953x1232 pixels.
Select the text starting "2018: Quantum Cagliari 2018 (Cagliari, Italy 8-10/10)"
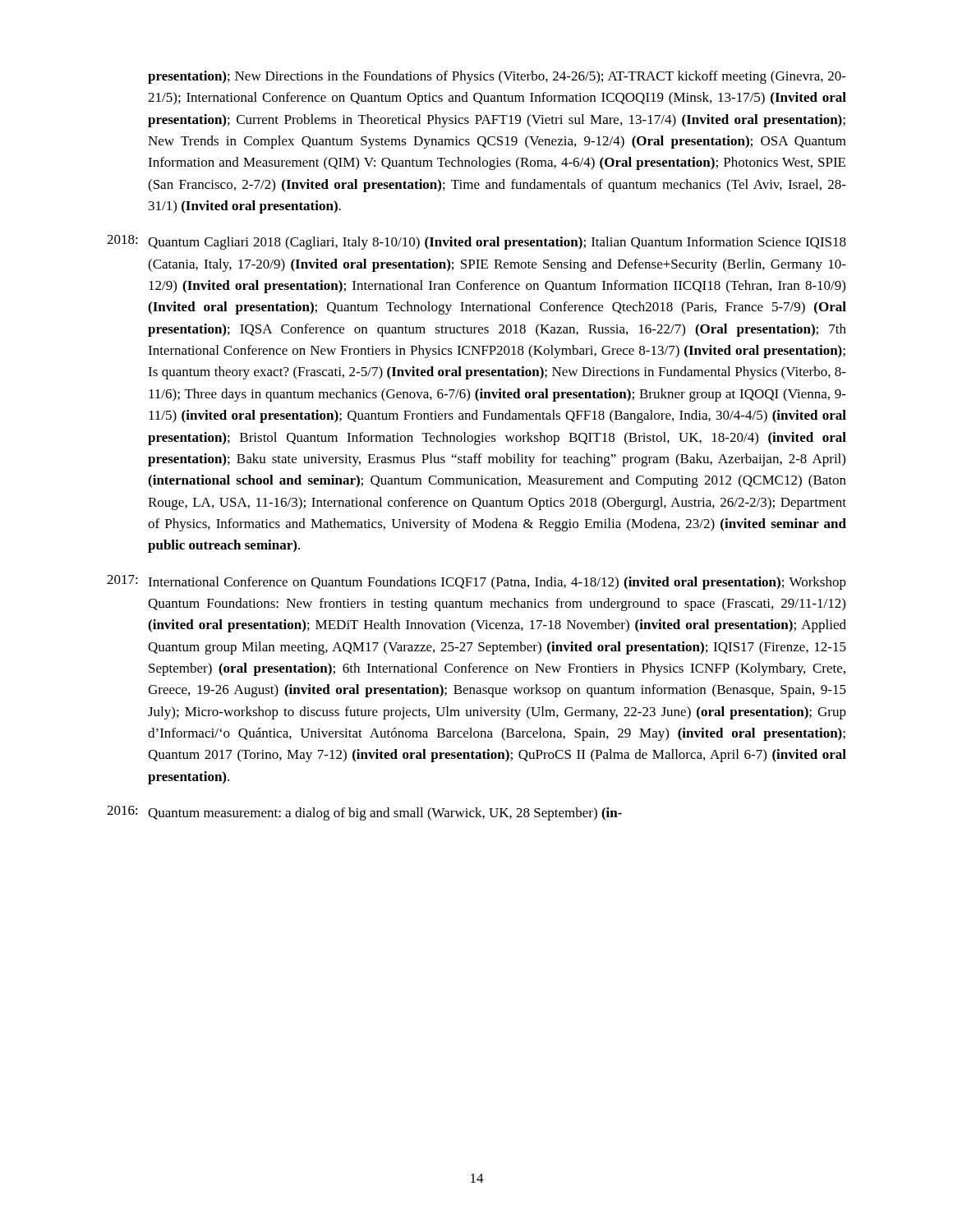(476, 394)
